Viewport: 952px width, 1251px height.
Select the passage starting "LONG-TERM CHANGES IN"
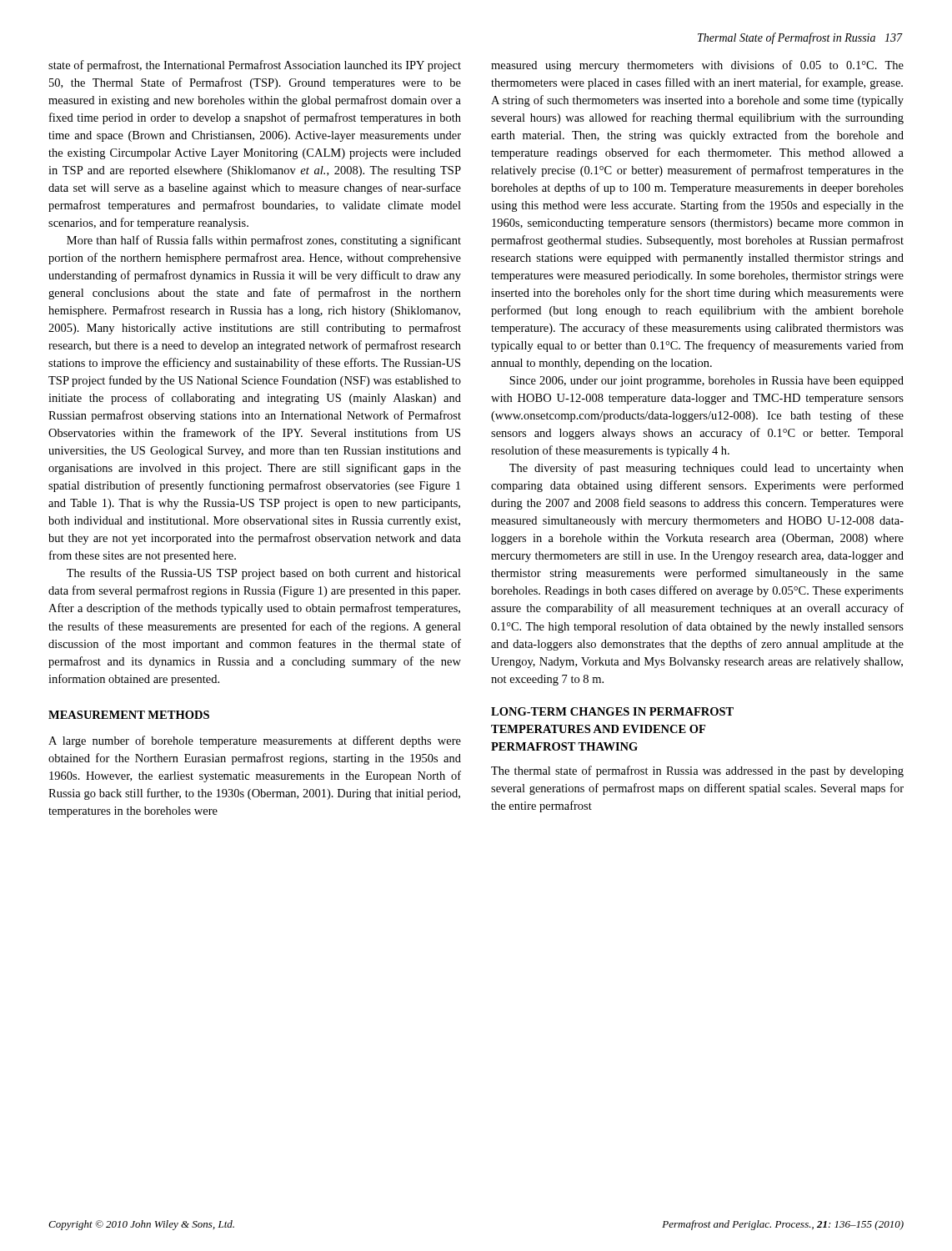point(612,729)
